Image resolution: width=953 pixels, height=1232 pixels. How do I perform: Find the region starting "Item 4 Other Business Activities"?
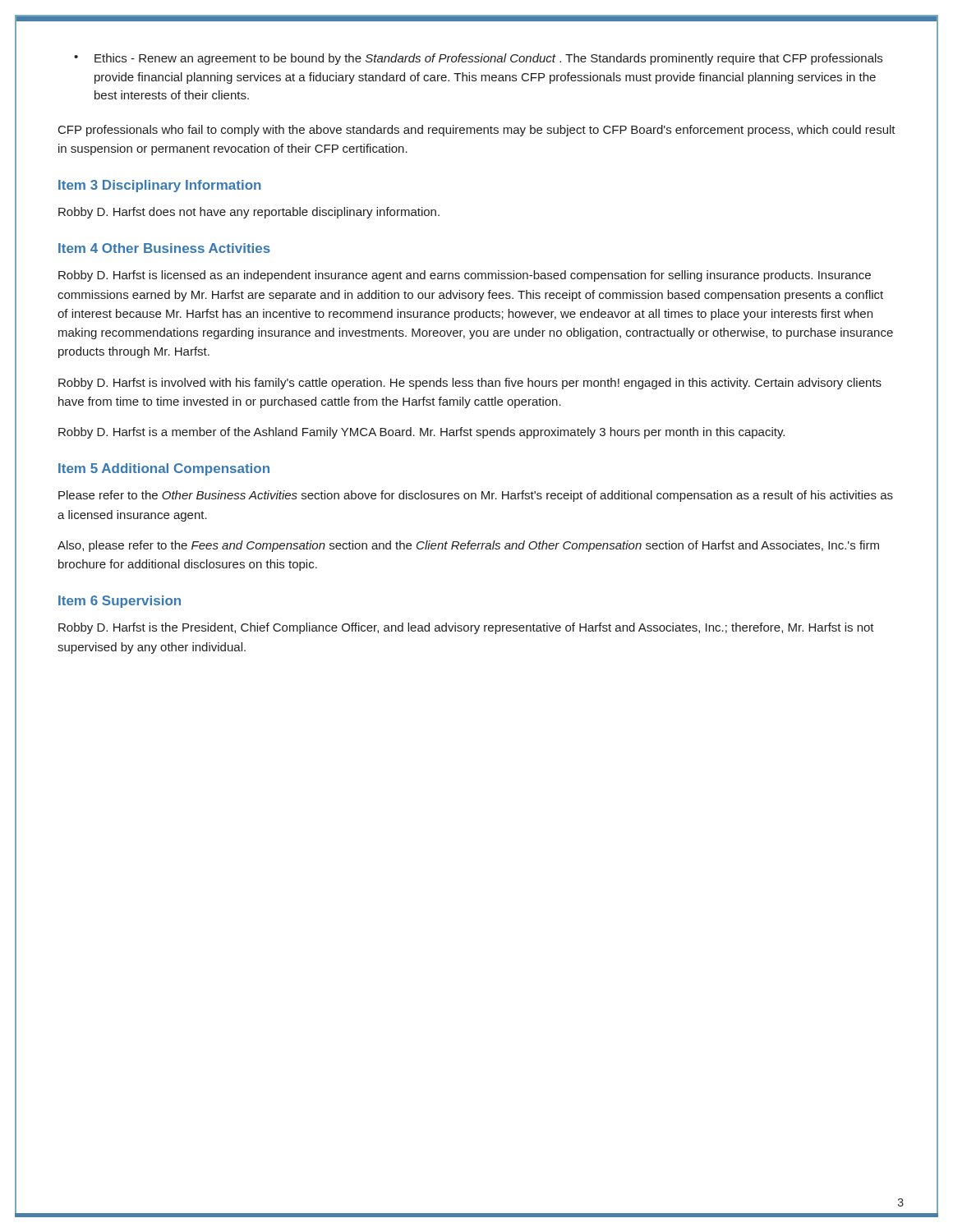164,249
